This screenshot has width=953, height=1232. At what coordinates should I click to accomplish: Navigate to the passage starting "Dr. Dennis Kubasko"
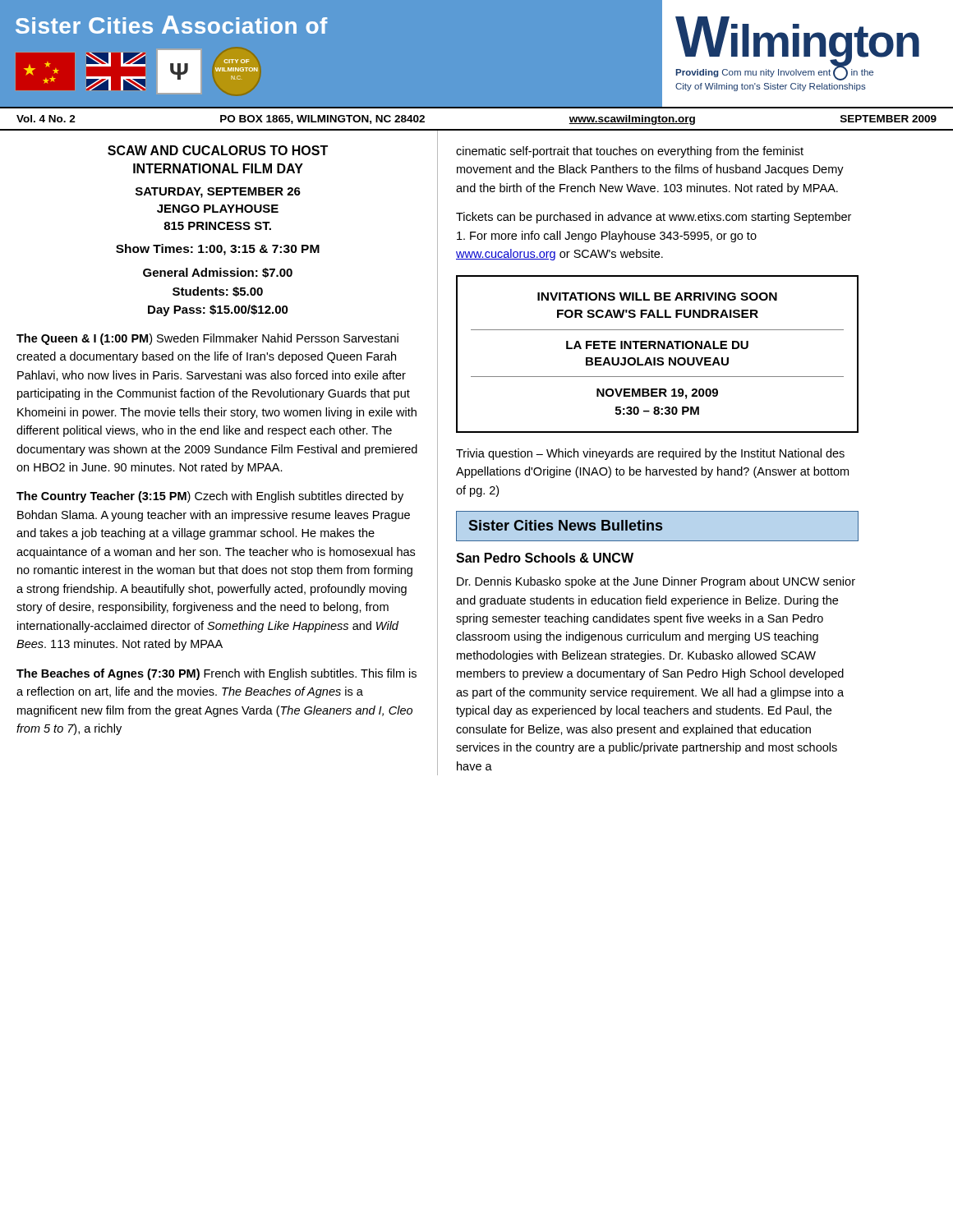[x=656, y=674]
